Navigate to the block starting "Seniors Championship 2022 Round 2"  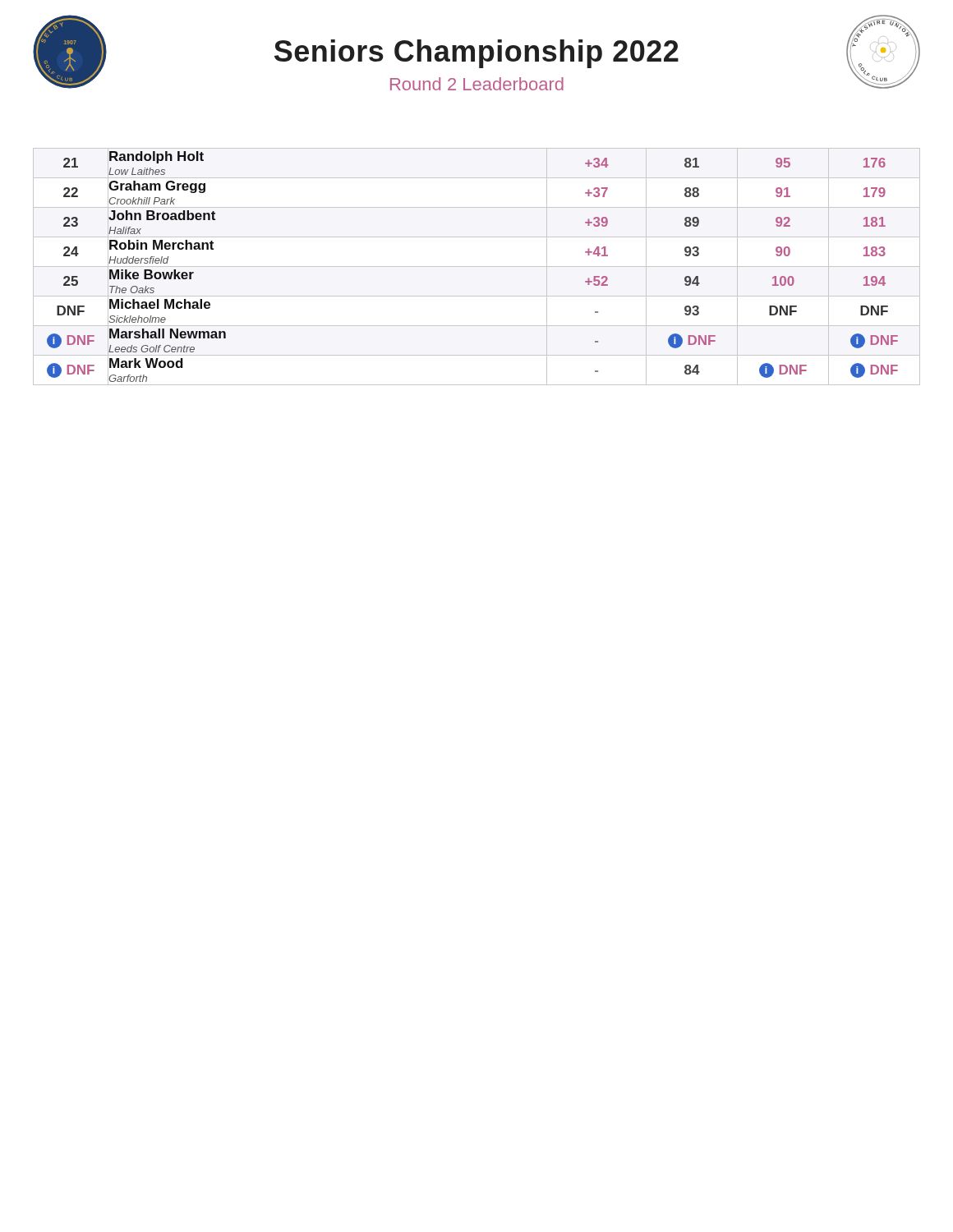[476, 65]
